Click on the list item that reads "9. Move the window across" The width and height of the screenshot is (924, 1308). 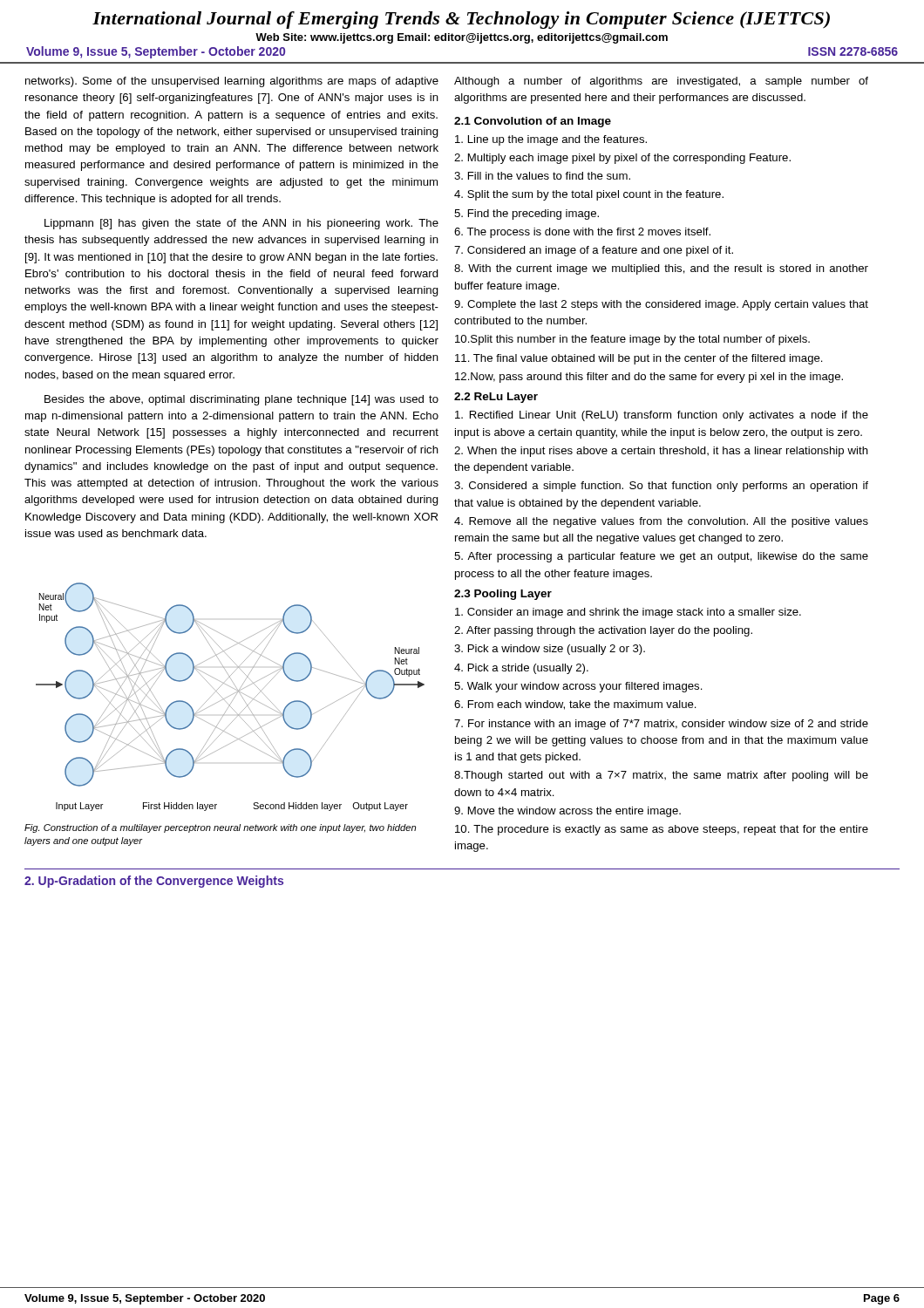(568, 810)
